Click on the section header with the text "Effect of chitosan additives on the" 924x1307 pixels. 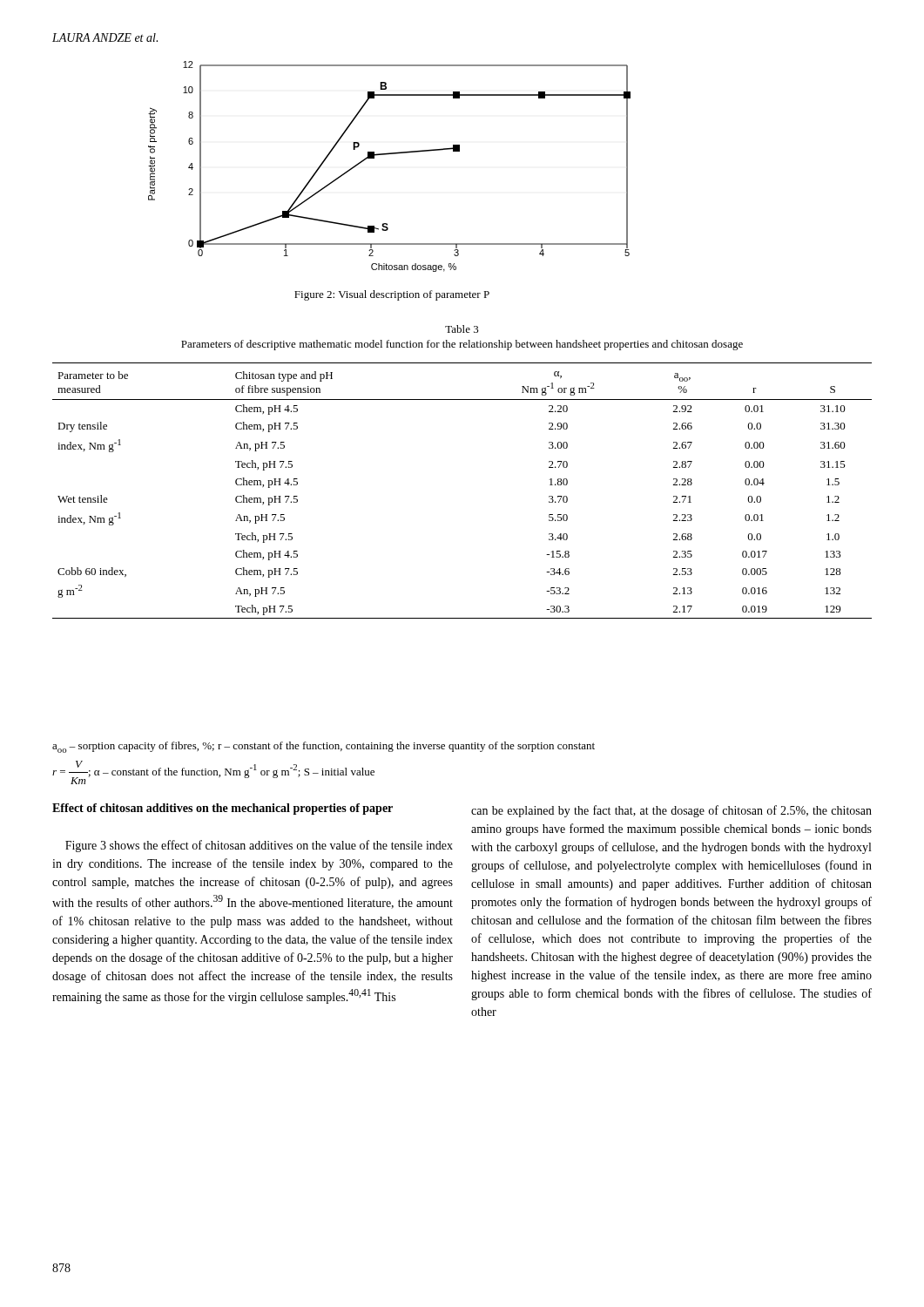click(x=223, y=808)
